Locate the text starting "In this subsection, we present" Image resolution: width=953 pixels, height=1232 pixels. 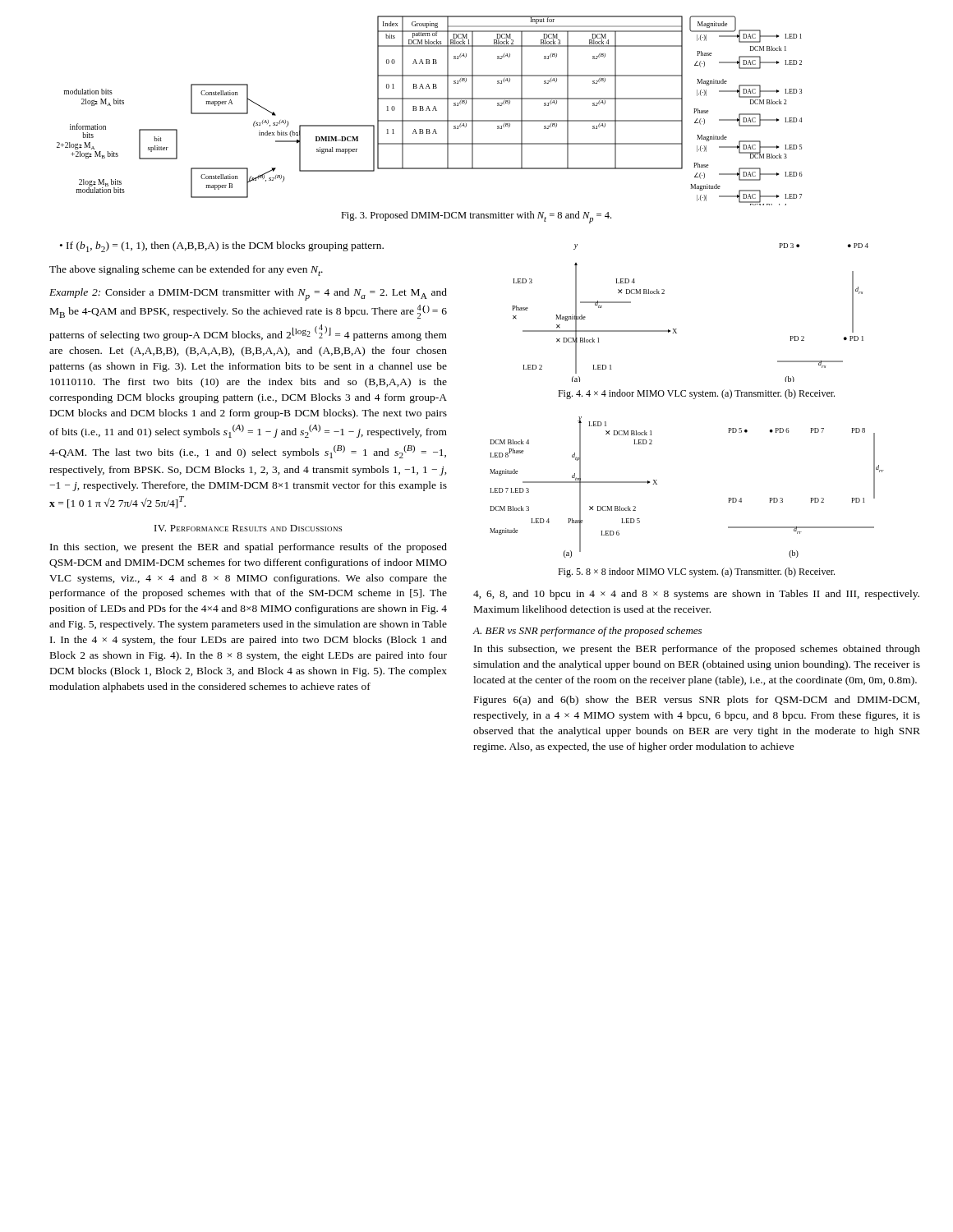697,664
